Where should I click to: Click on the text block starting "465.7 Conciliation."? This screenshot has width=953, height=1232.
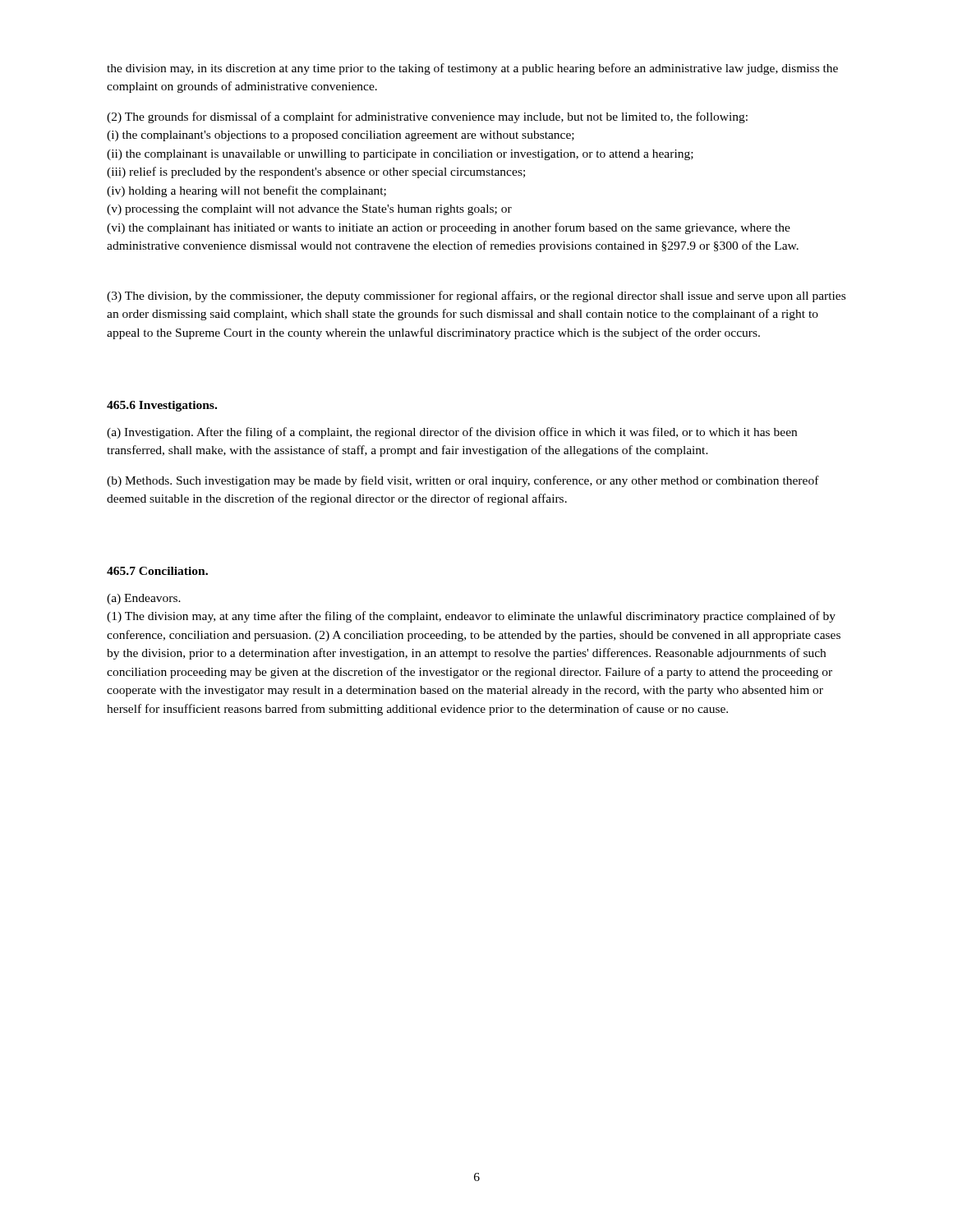158,571
